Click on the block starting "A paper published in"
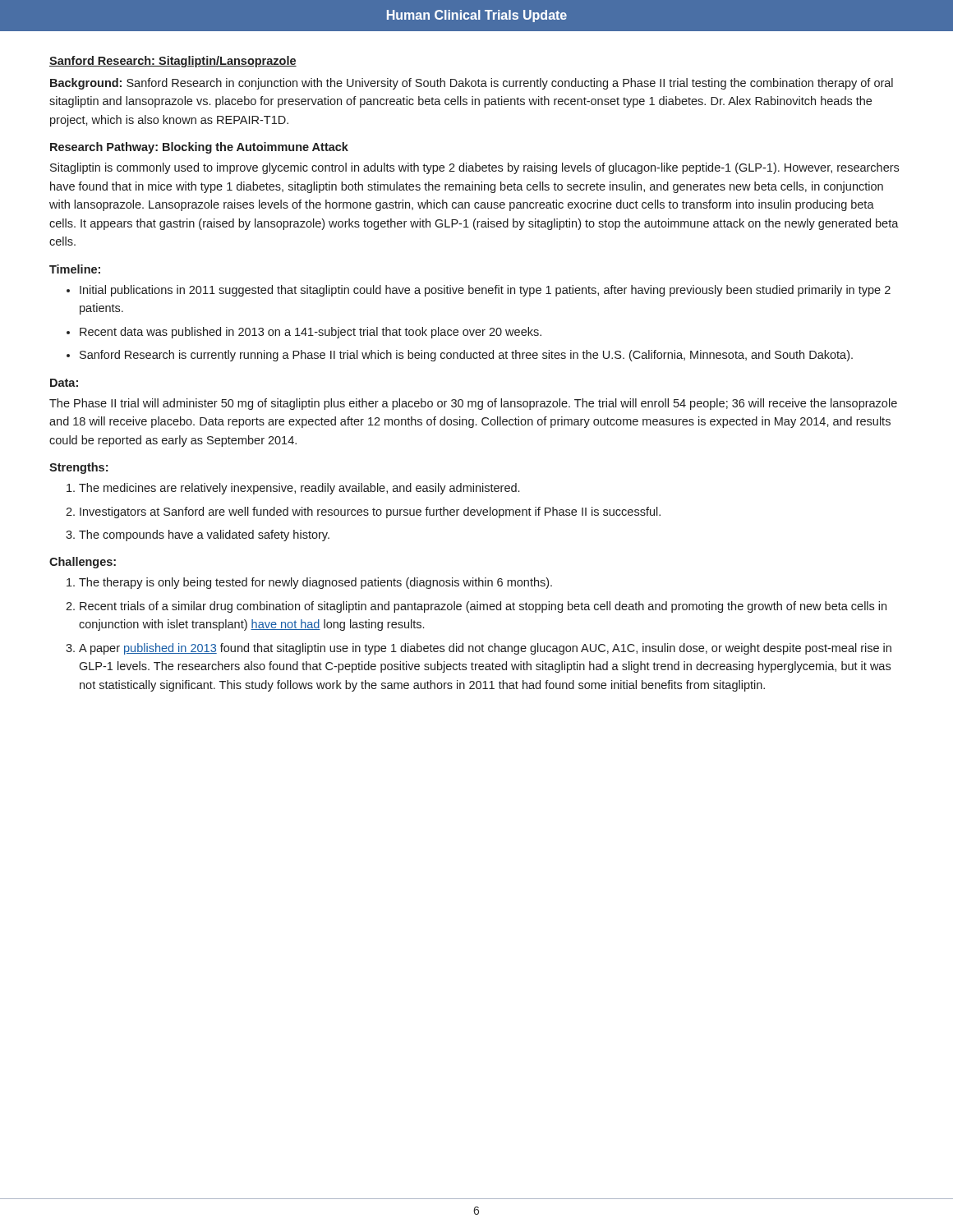953x1232 pixels. (x=486, y=666)
